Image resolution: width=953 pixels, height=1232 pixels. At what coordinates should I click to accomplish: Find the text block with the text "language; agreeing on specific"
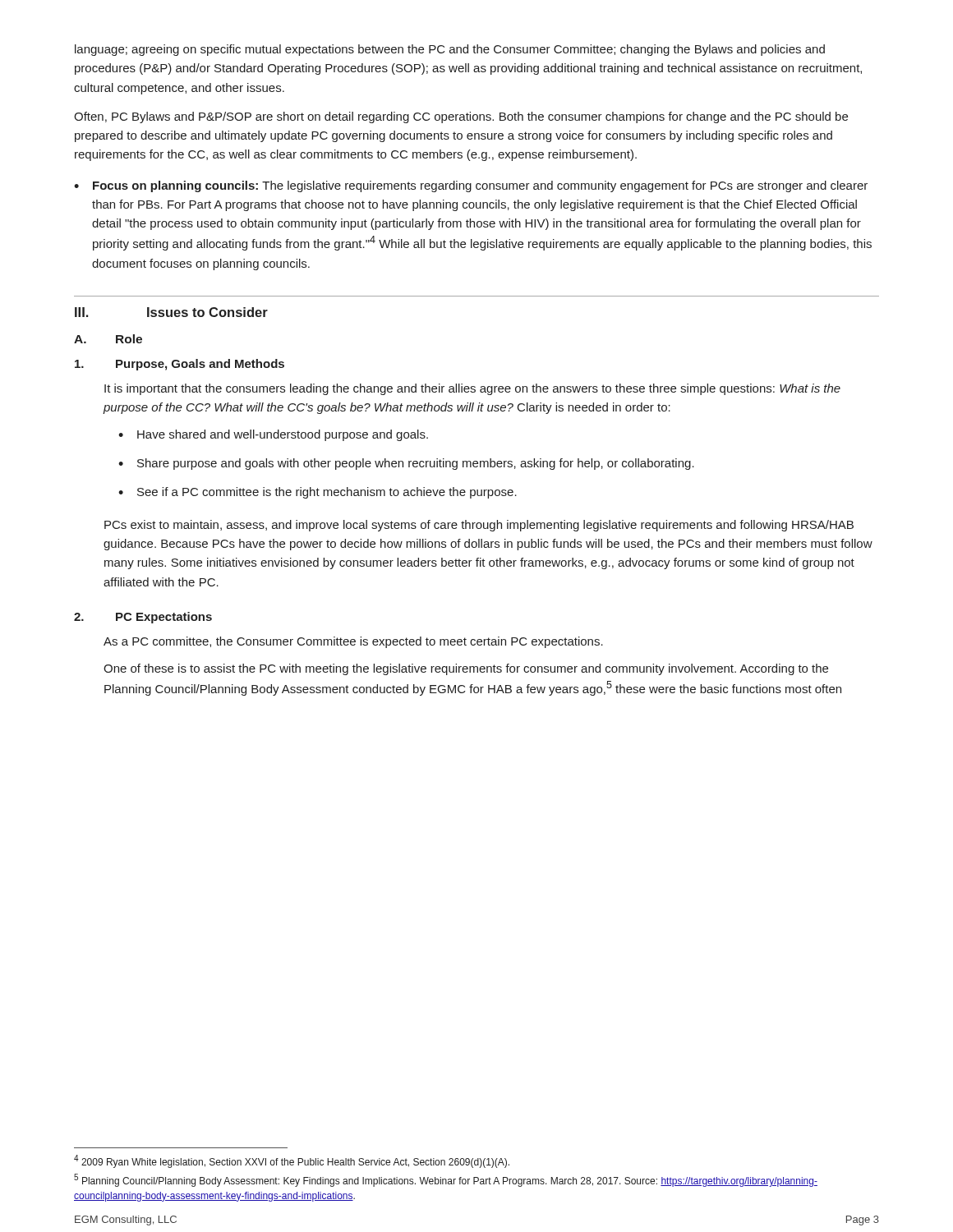tap(468, 68)
